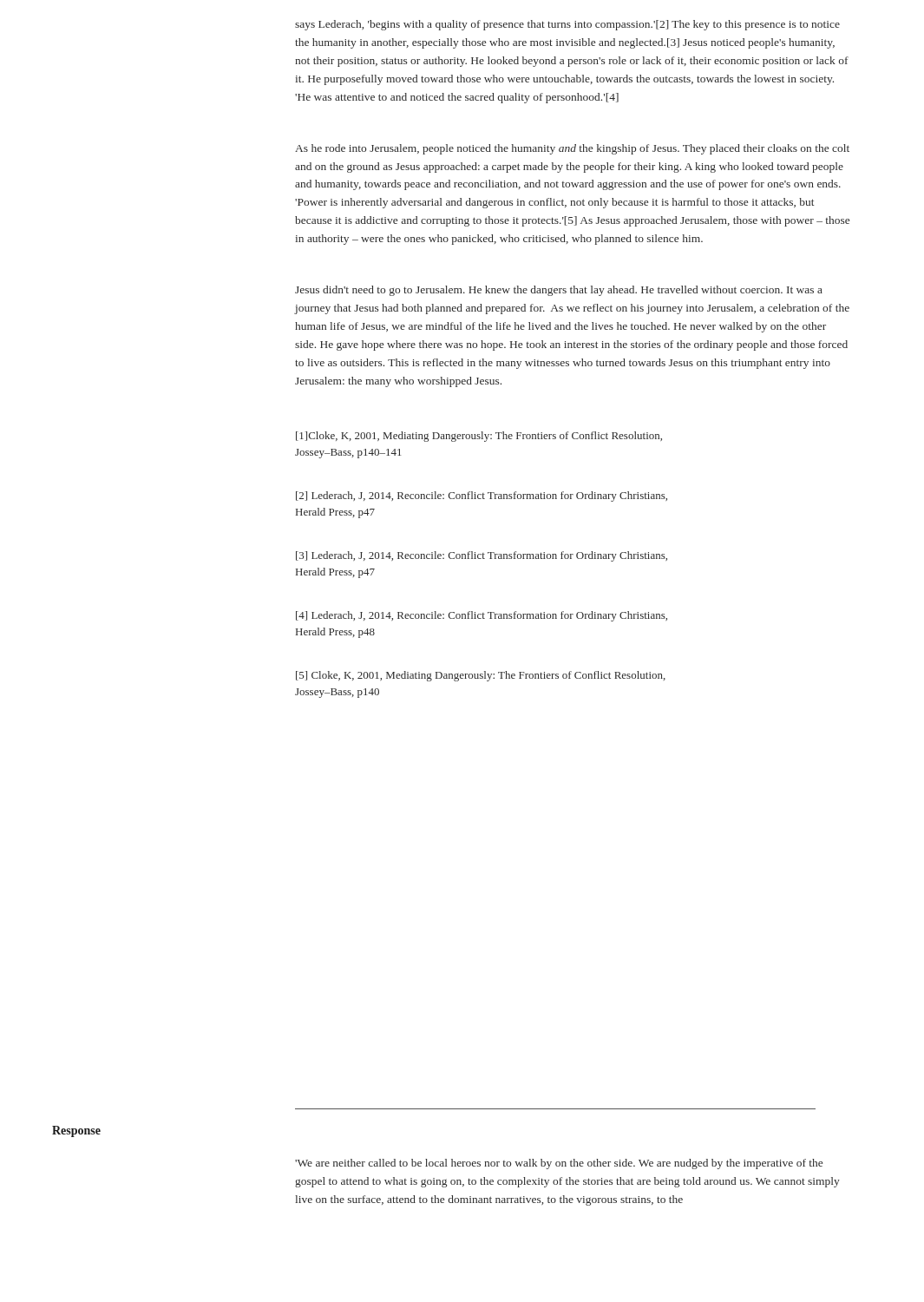
Task: Select the footnote that reads "[4] Lederach, J, 2014,"
Action: click(481, 623)
